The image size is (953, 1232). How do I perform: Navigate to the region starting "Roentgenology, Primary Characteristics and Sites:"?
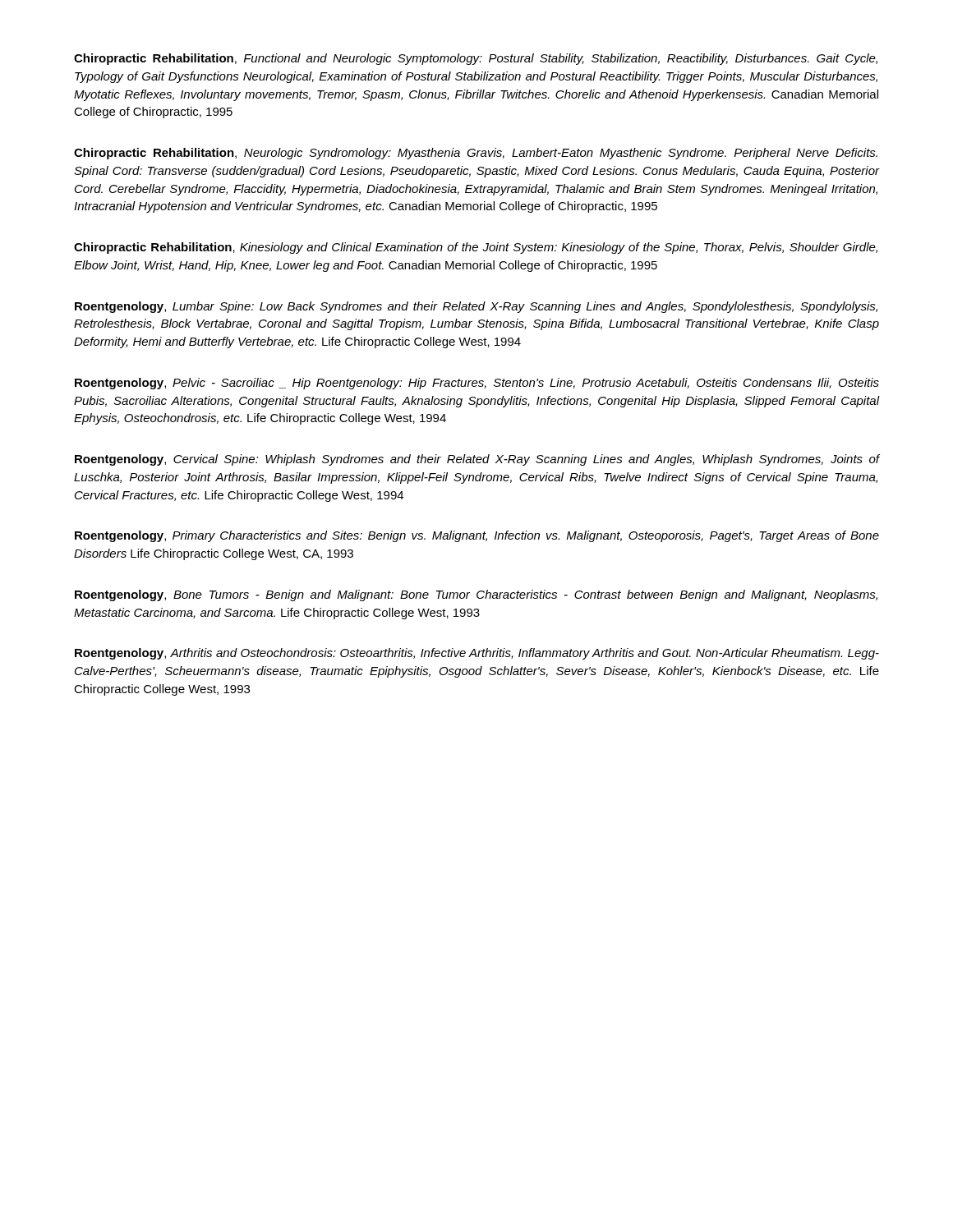(x=476, y=544)
